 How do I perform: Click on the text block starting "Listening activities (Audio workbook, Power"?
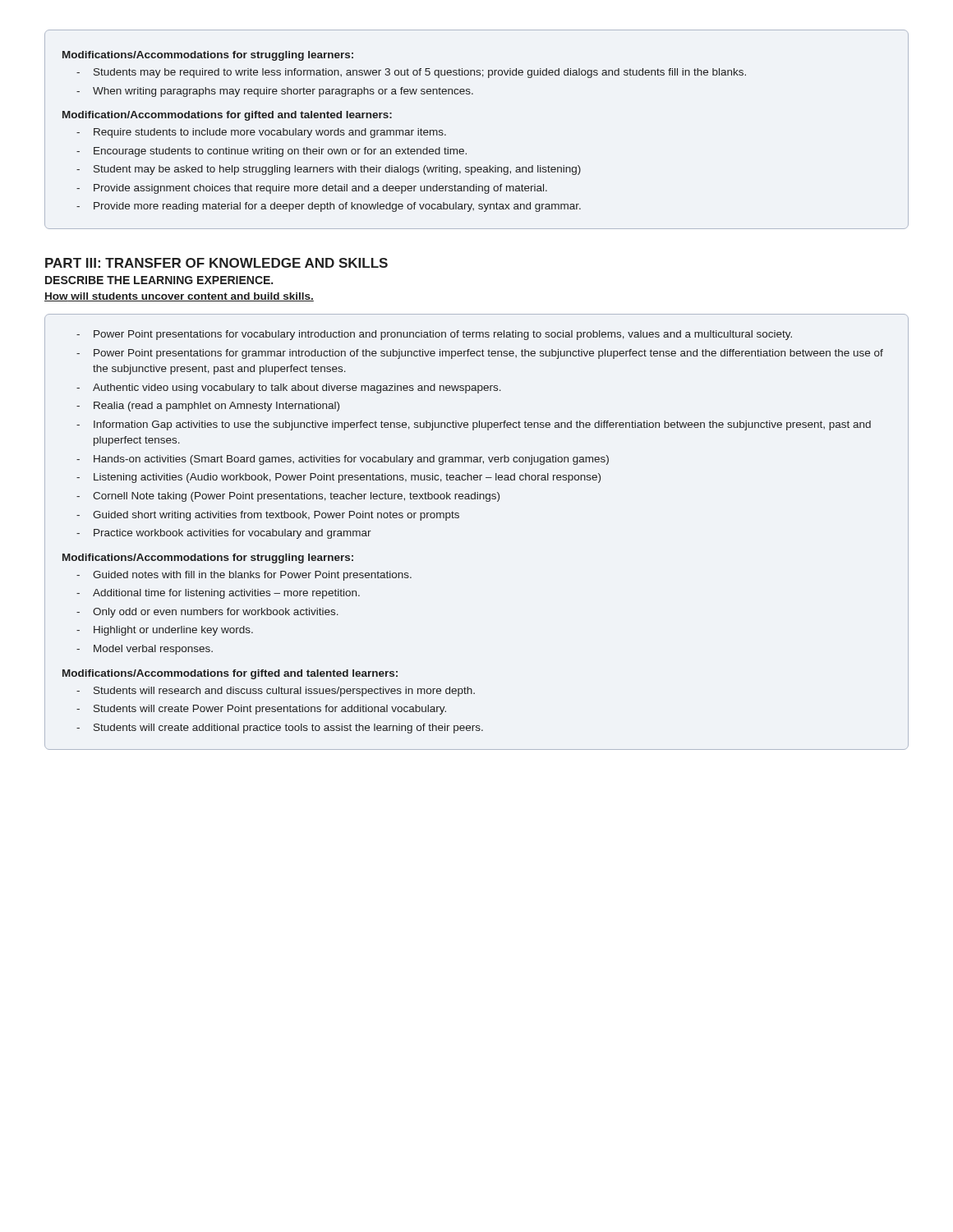point(347,477)
